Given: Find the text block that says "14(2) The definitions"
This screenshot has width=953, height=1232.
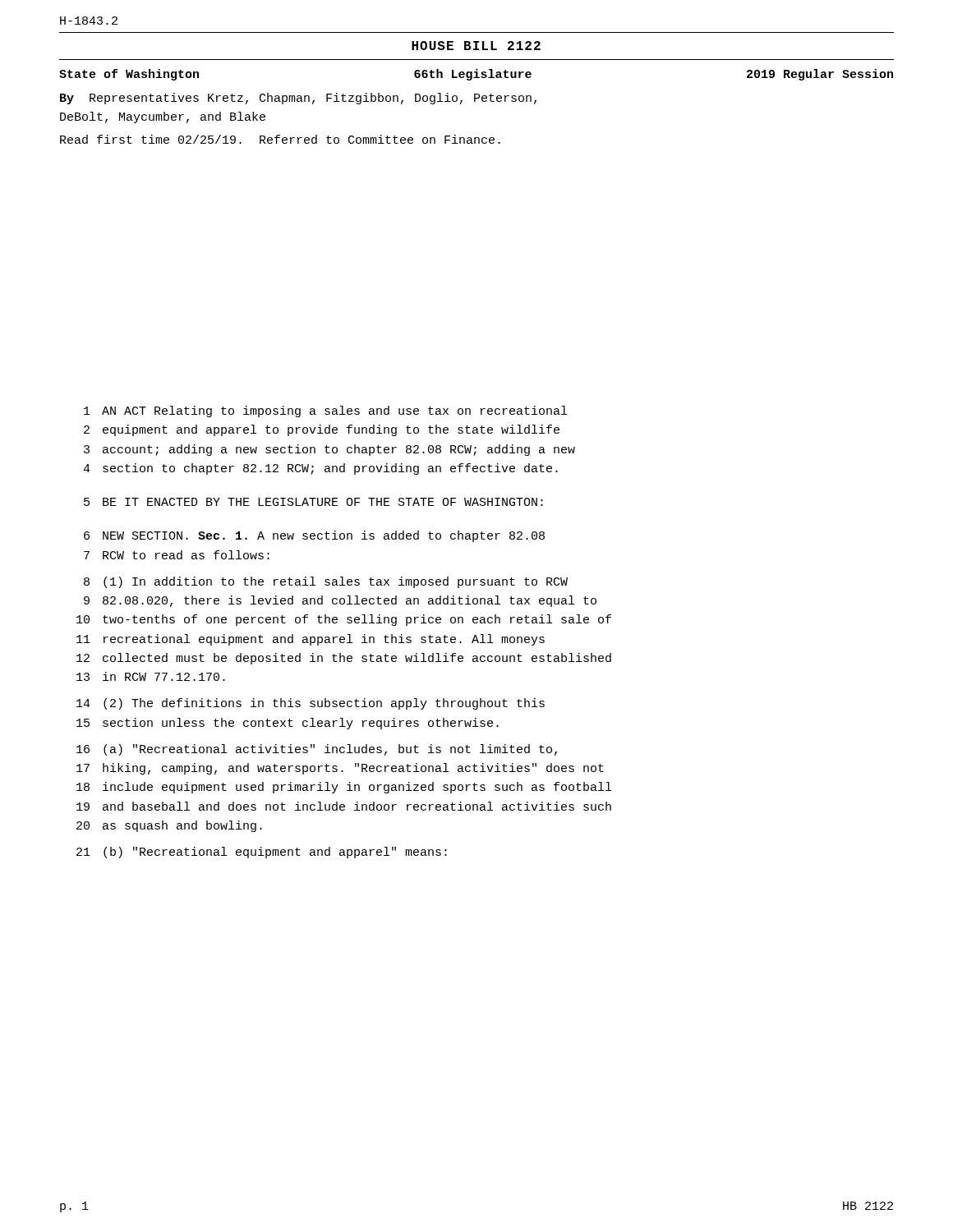Looking at the screenshot, I should (x=476, y=714).
